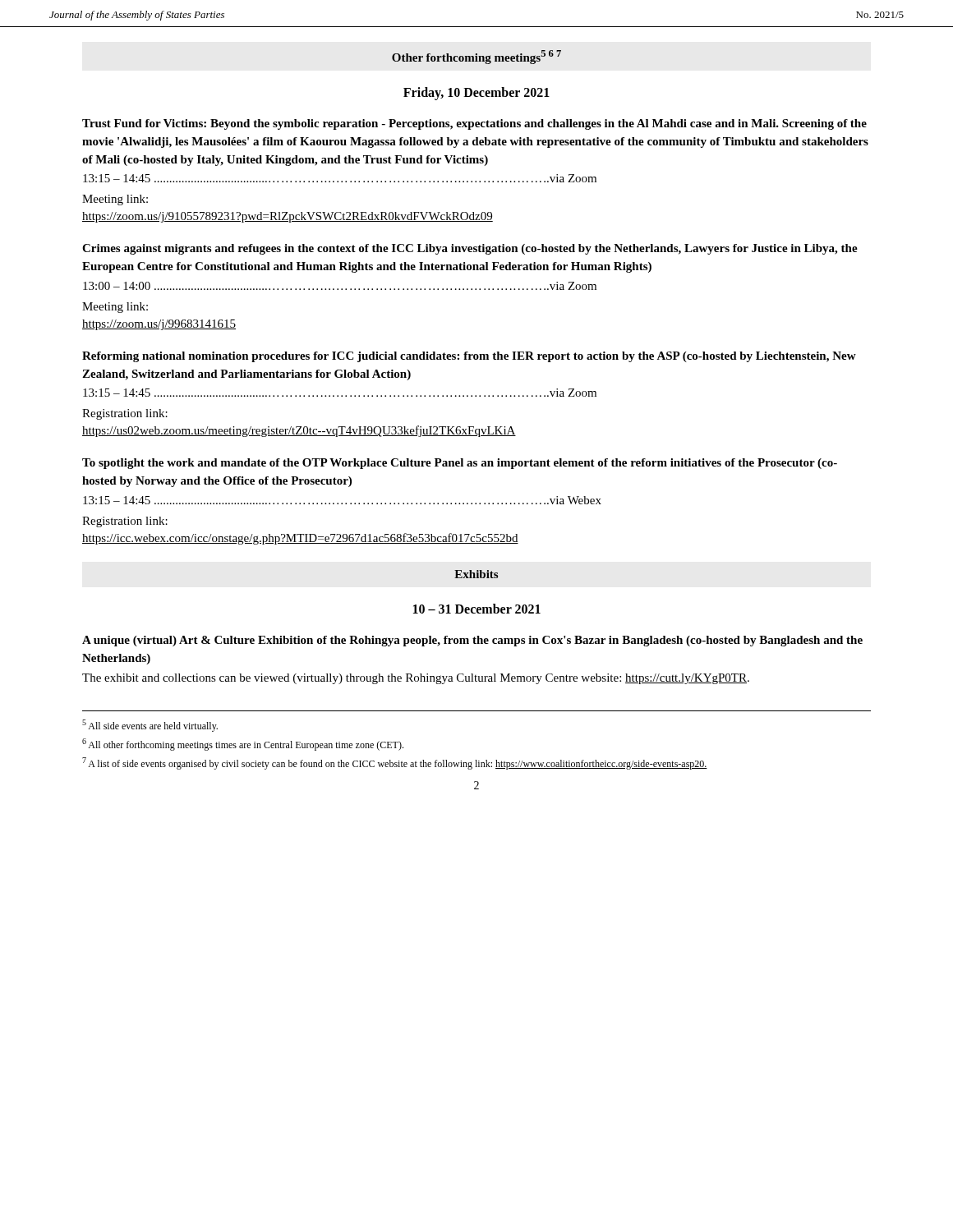Navigate to the block starting "5 All side events are"
The height and width of the screenshot is (1232, 953).
pyautogui.click(x=150, y=726)
